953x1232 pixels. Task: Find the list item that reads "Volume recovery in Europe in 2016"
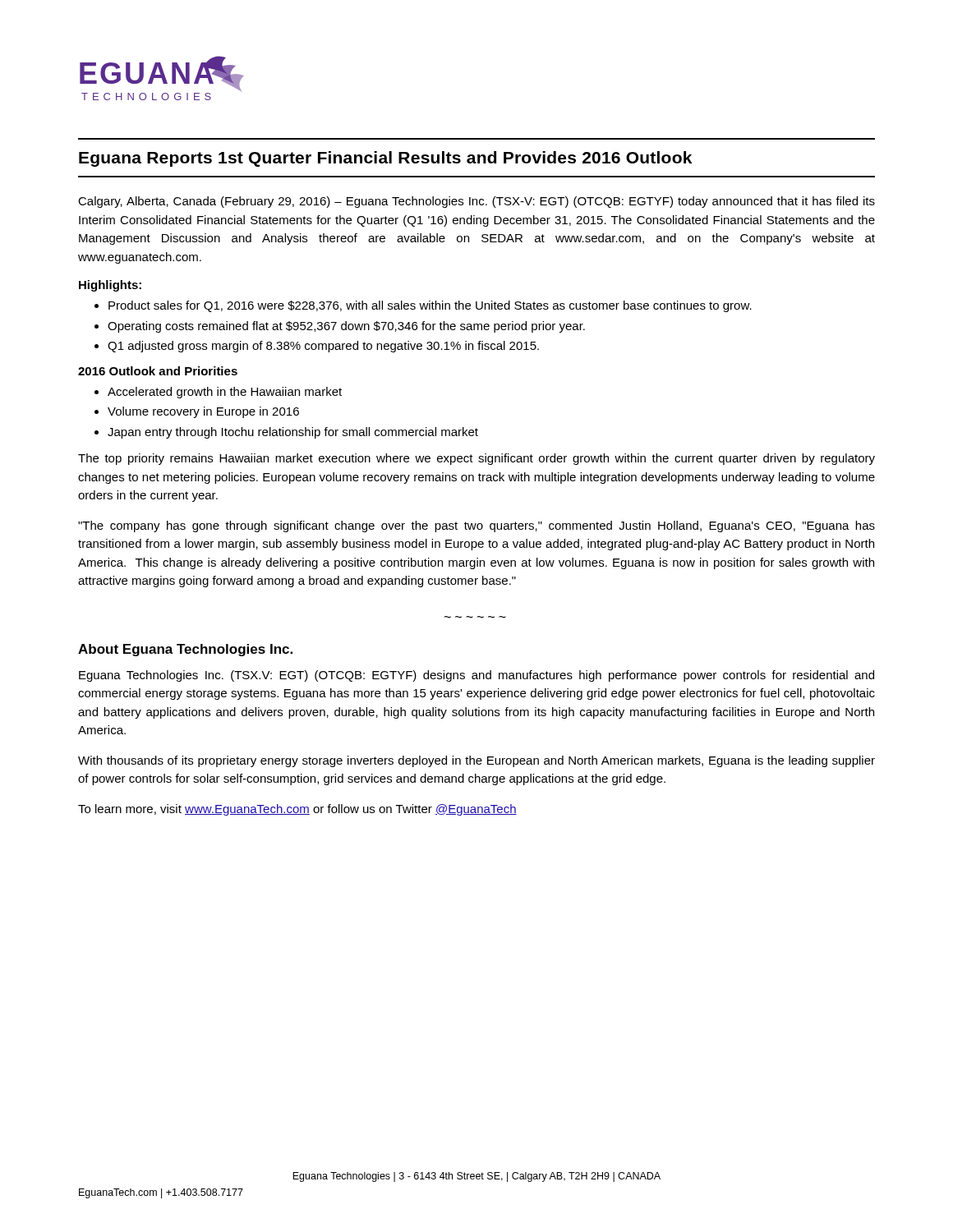click(x=204, y=411)
